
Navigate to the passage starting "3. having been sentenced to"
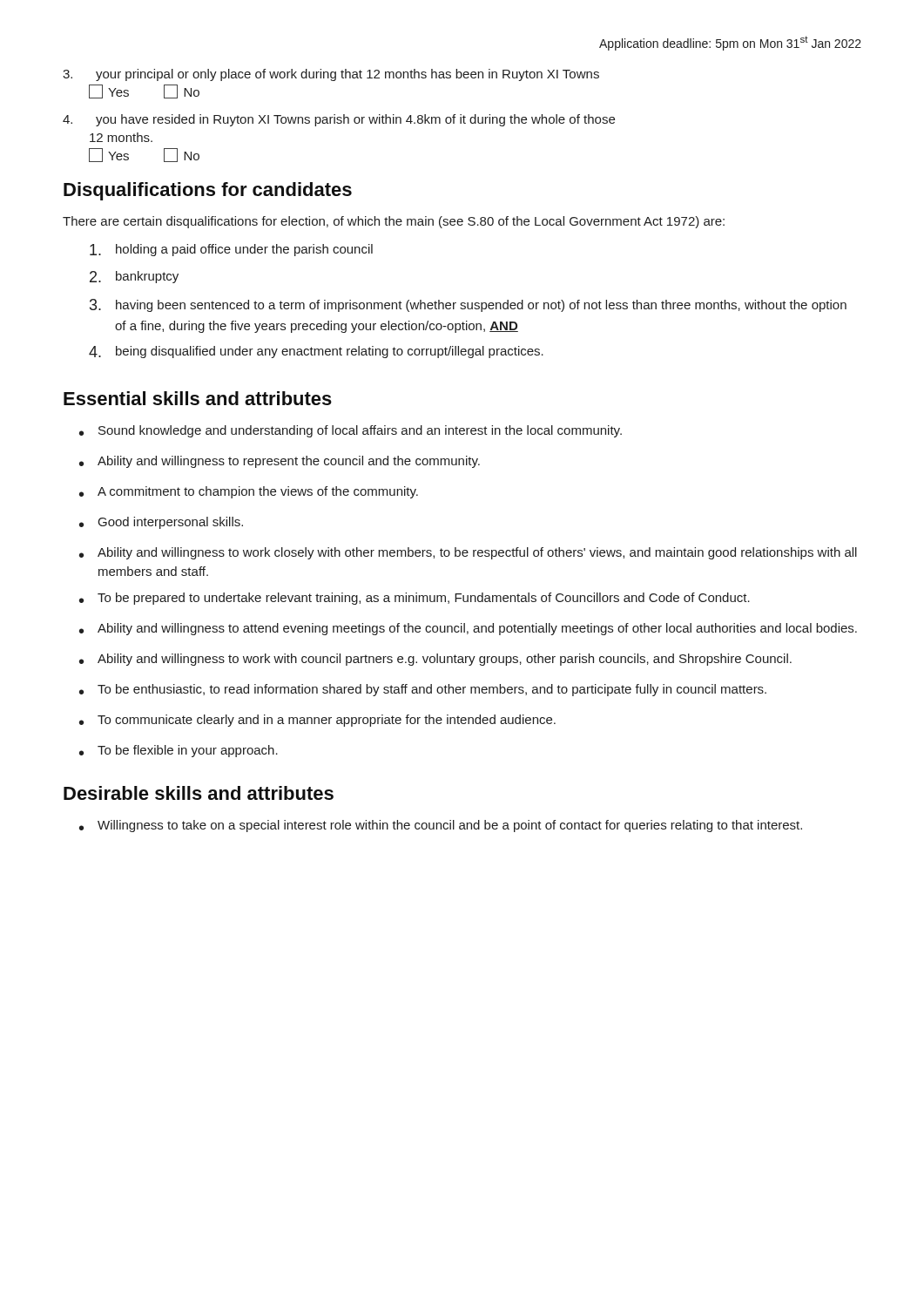(x=475, y=315)
